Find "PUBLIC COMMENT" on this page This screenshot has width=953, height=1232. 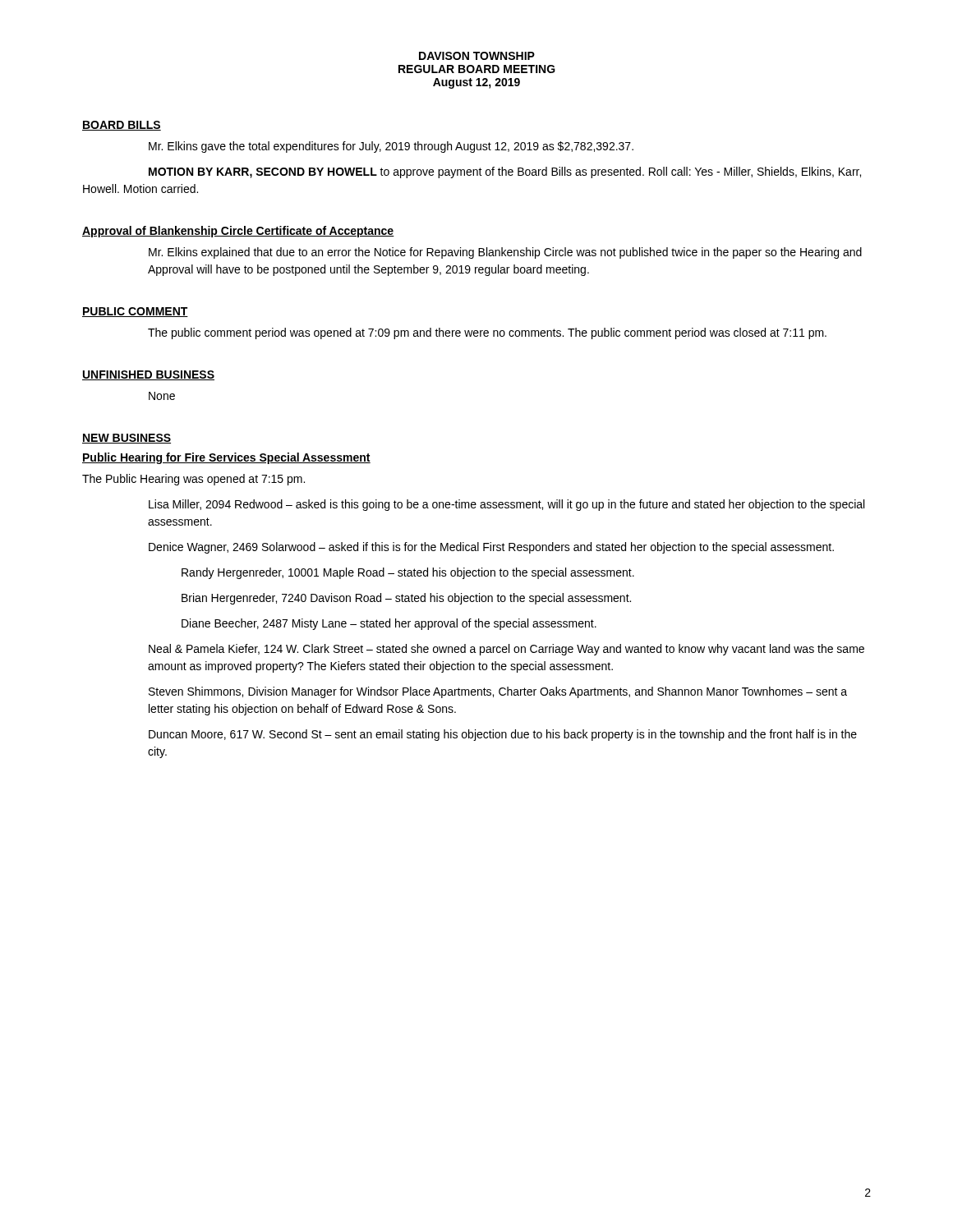pyautogui.click(x=135, y=311)
